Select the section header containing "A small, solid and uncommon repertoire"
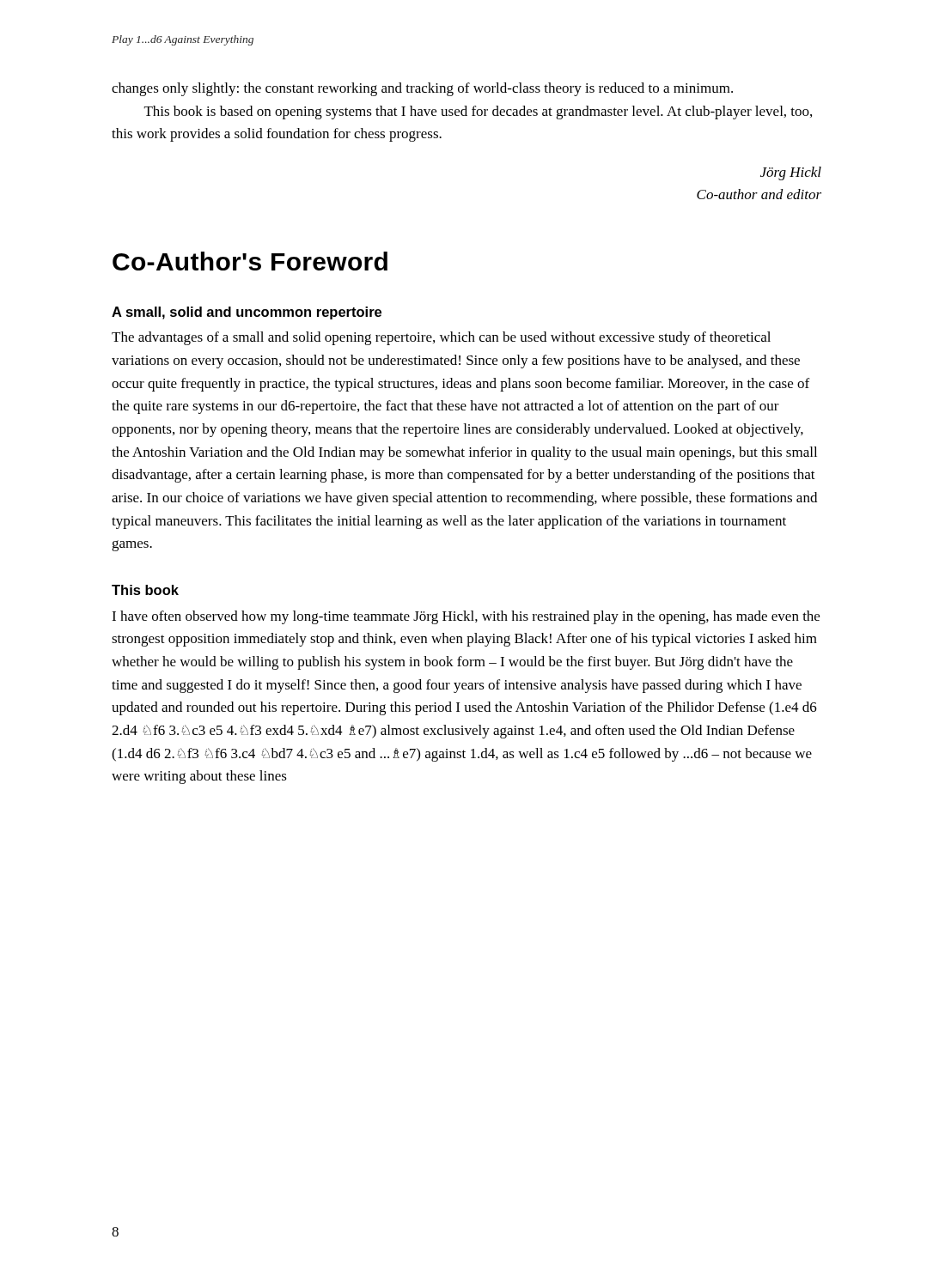 click(247, 311)
